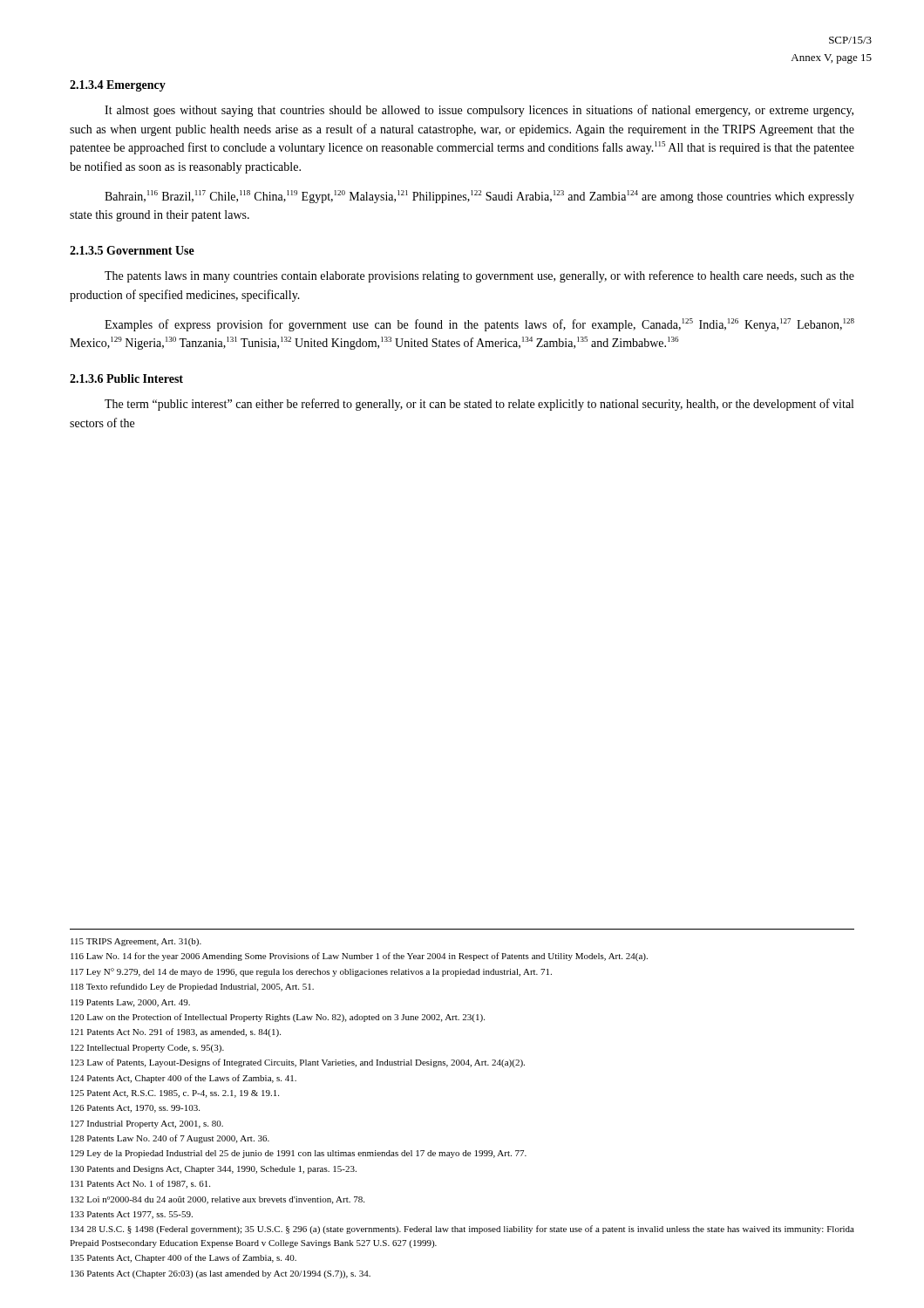Image resolution: width=924 pixels, height=1308 pixels.
Task: Navigate to the text starting "133 Patents Act 1977, ss. 55-59."
Action: [132, 1214]
